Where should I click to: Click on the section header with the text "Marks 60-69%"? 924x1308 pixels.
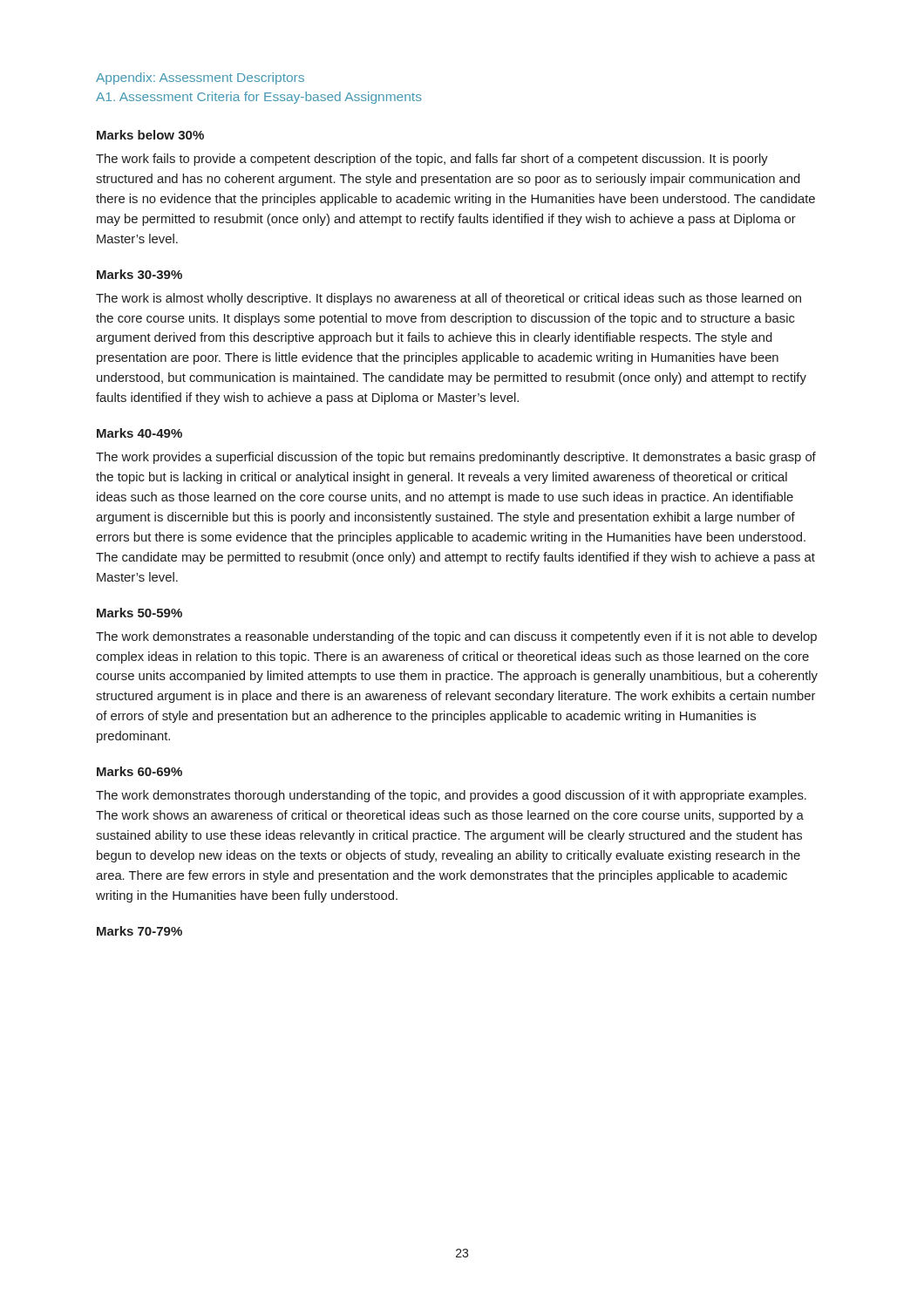click(x=139, y=771)
